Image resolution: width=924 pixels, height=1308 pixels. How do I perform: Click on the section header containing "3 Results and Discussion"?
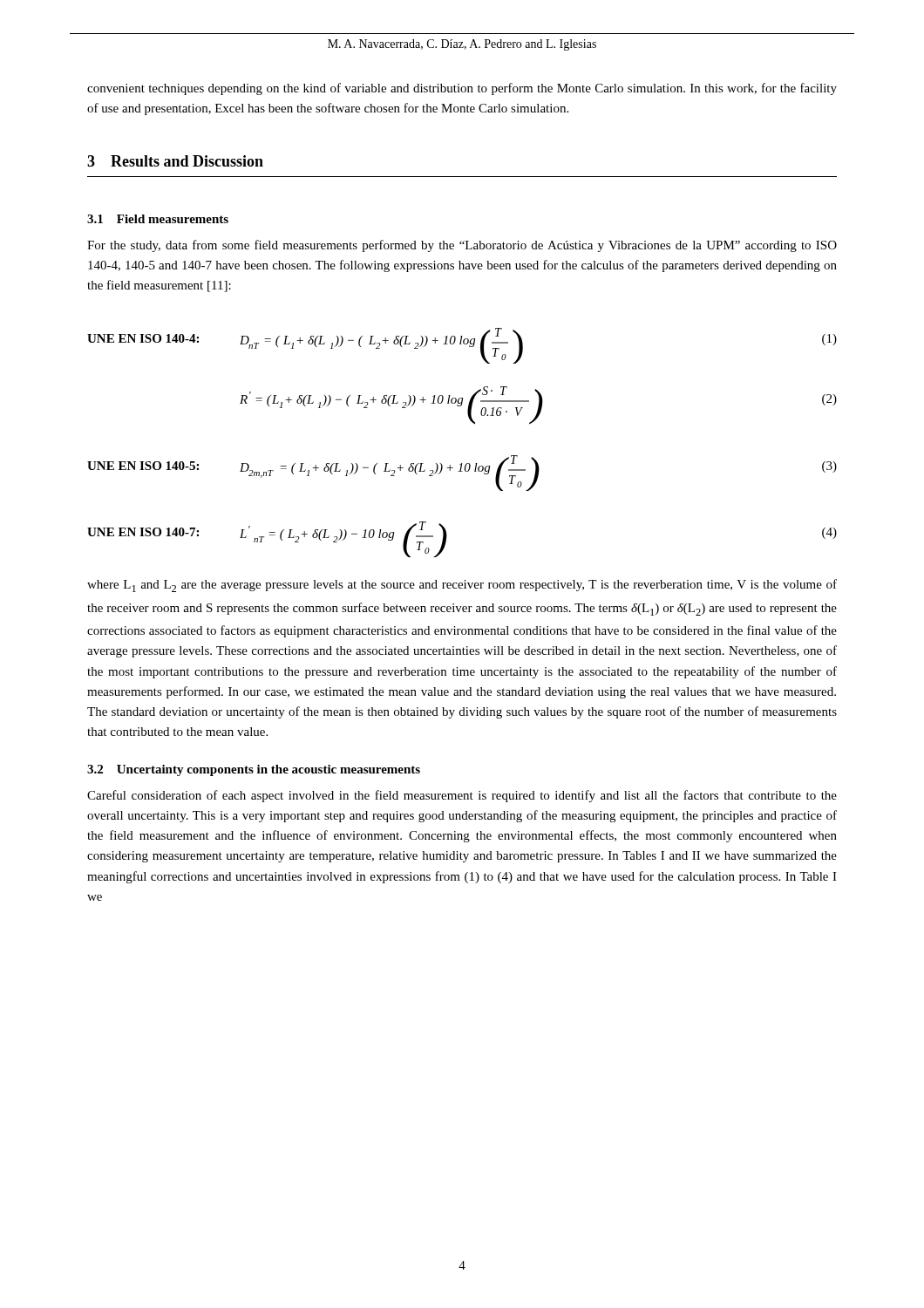(x=175, y=161)
